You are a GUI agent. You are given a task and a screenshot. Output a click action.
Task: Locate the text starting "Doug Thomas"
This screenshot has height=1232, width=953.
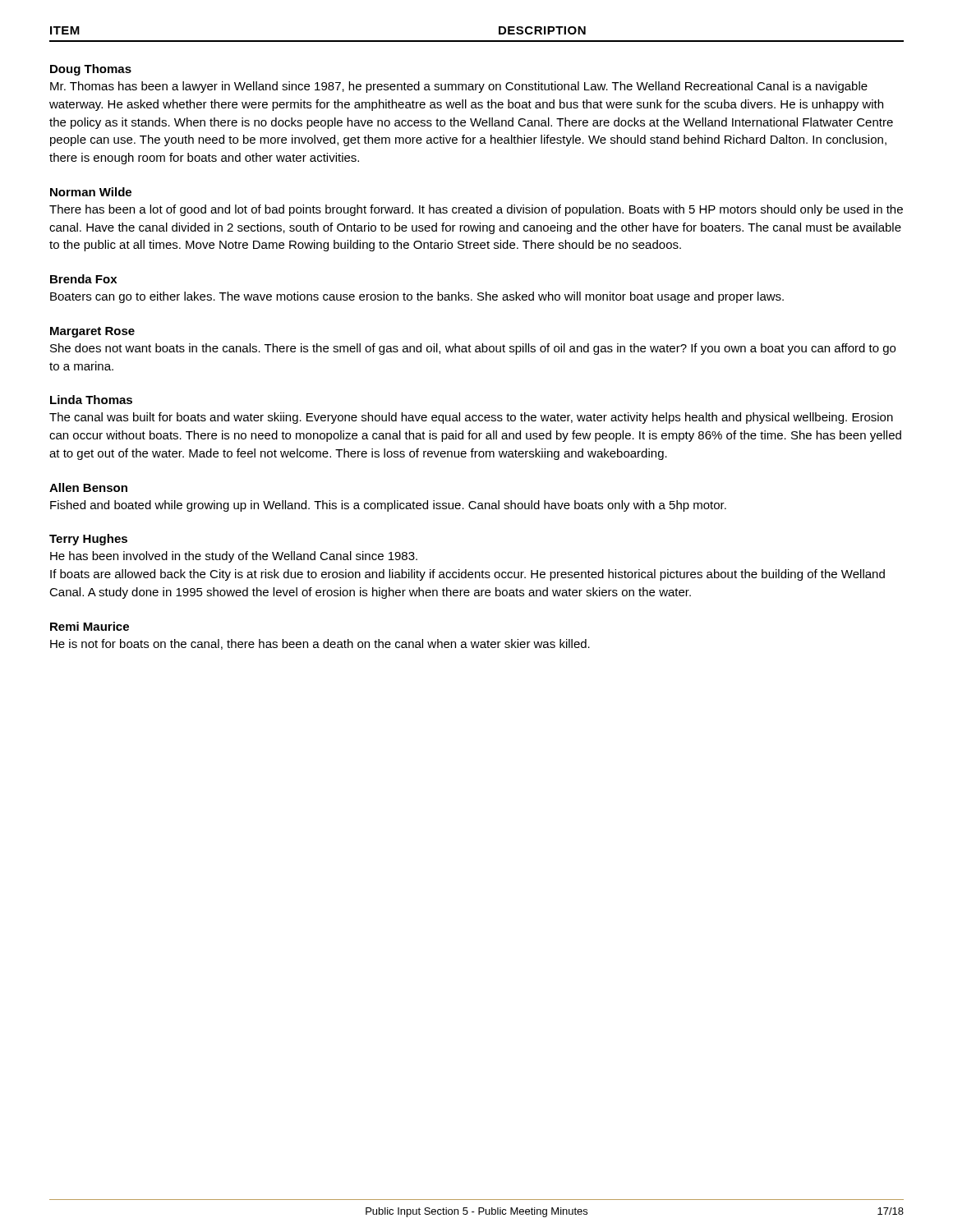[90, 69]
